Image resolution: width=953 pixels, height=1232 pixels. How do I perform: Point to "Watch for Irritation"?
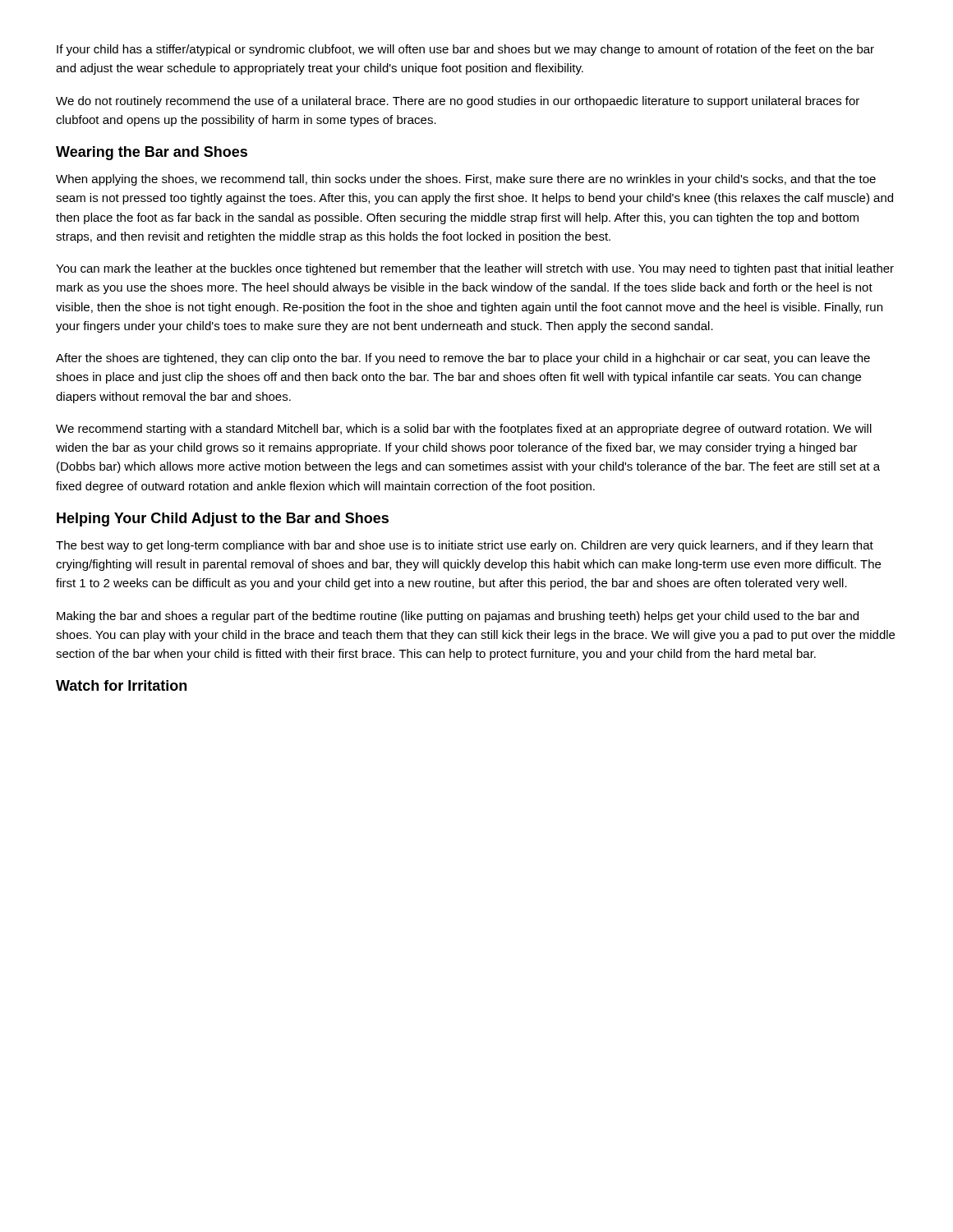point(122,686)
